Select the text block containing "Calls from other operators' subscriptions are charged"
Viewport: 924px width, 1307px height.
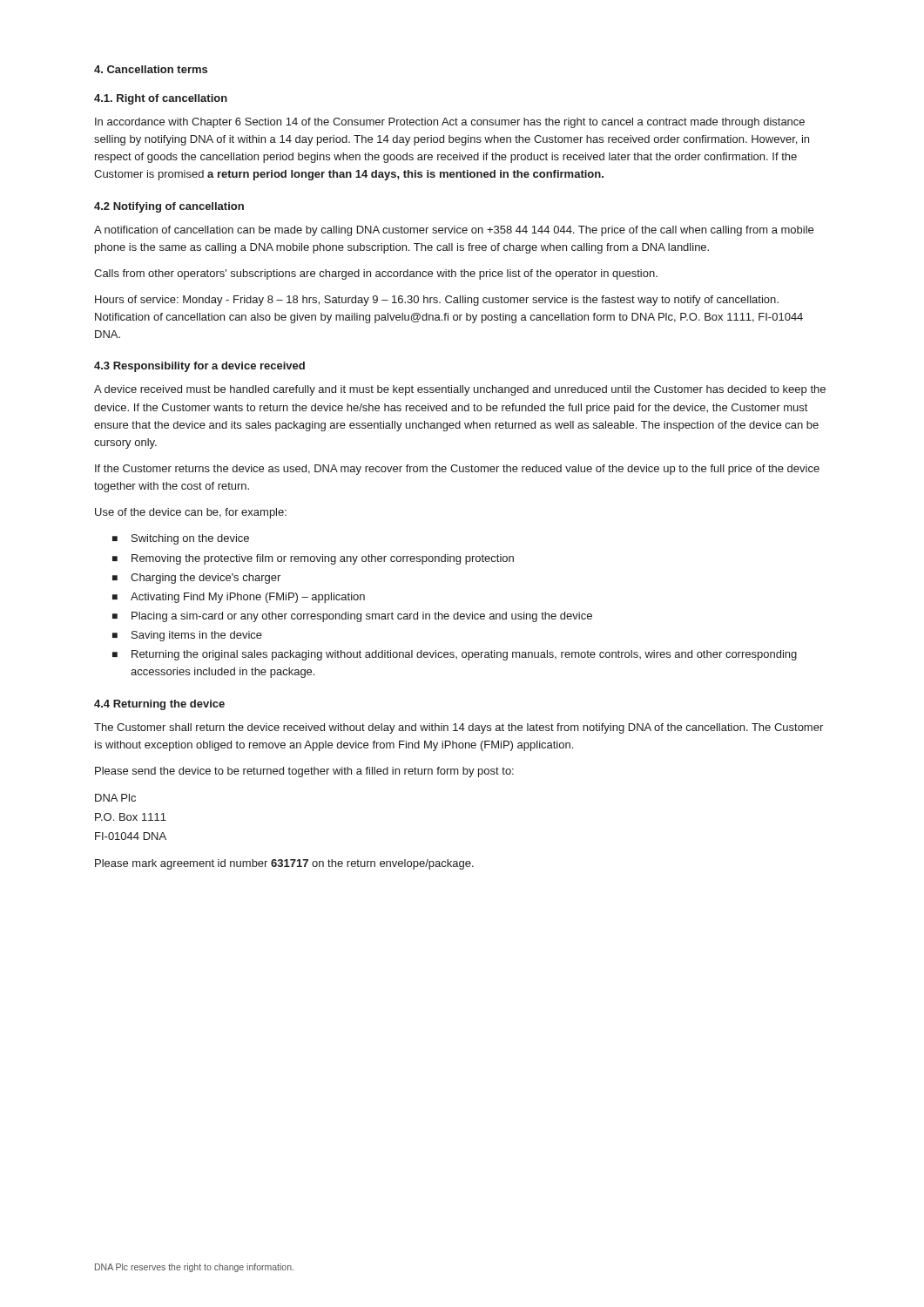pyautogui.click(x=376, y=273)
